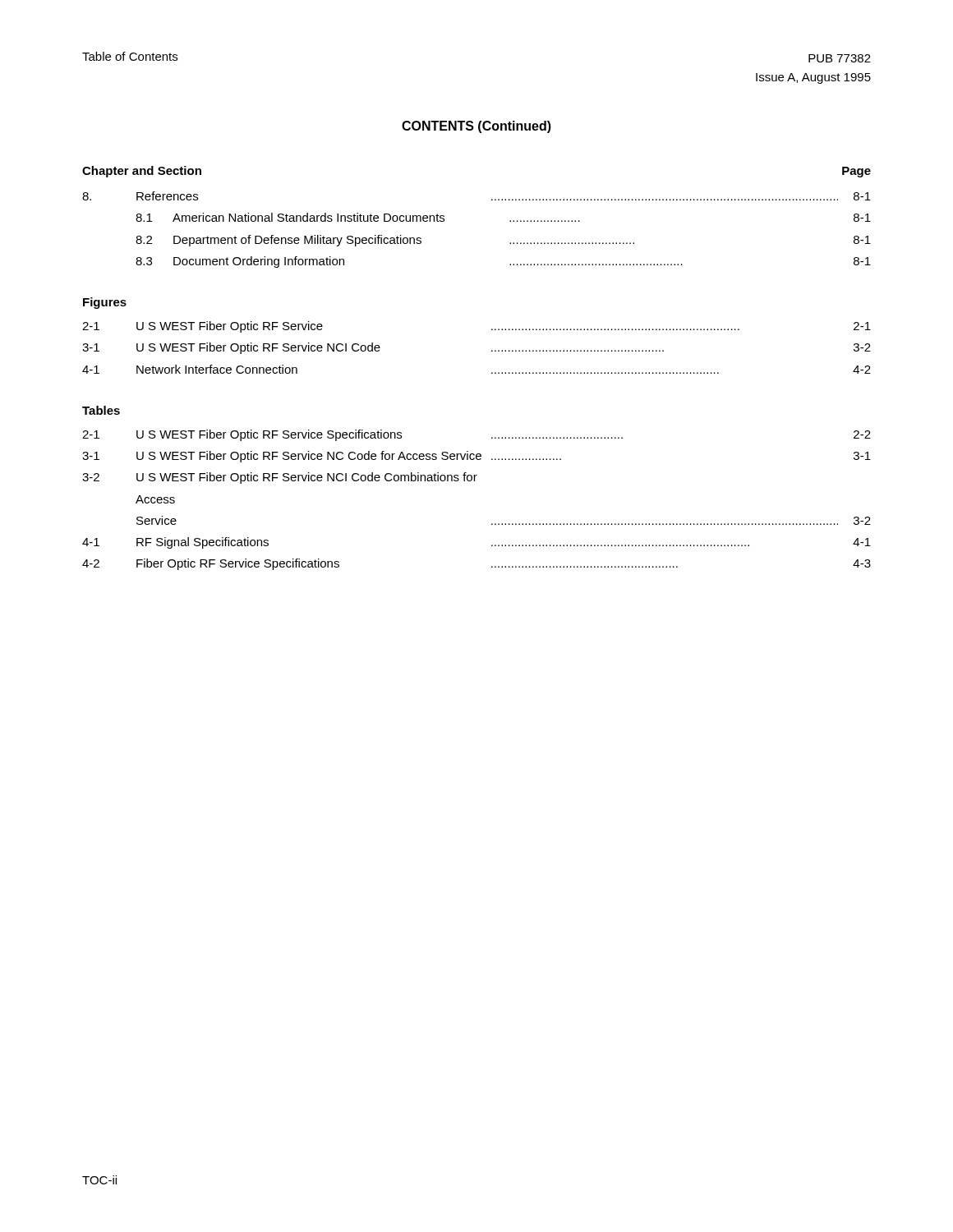This screenshot has width=953, height=1232.
Task: Find the text block starting "Service ...................................................................................................... 3-2"
Action: tap(504, 520)
